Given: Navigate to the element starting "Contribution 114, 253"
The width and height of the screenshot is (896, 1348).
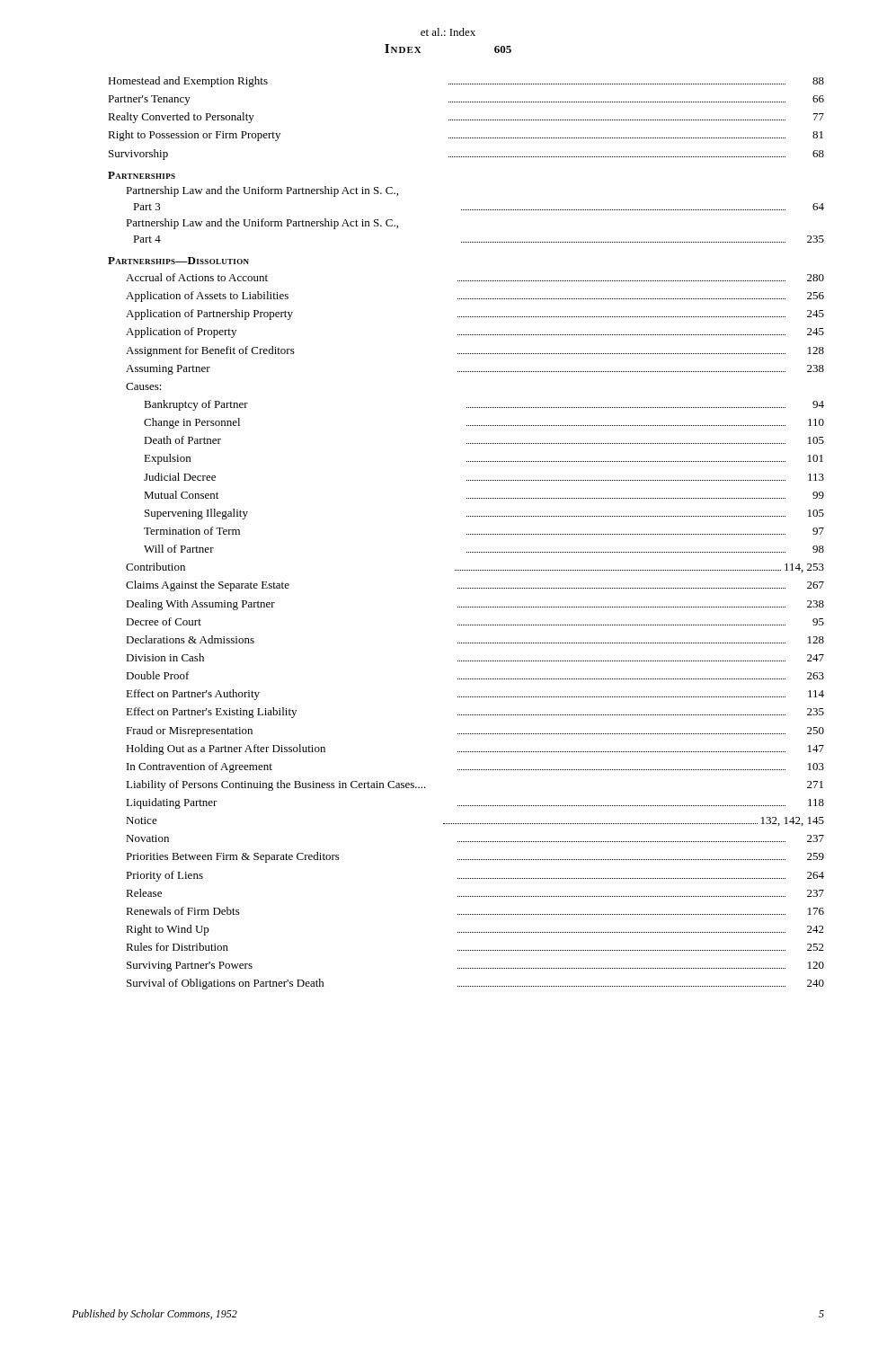Looking at the screenshot, I should coord(466,567).
